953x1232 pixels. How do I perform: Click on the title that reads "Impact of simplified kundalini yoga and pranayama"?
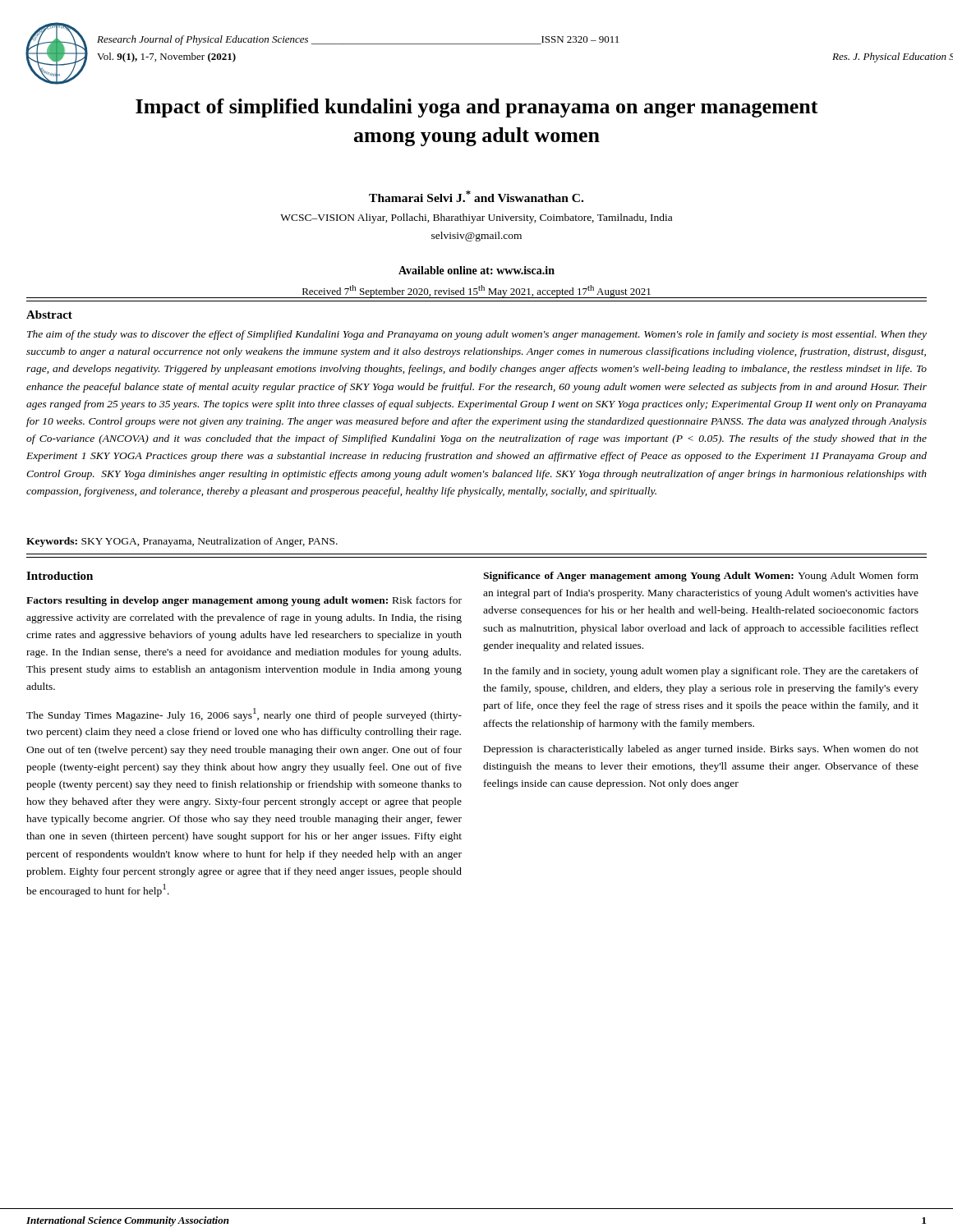(476, 121)
